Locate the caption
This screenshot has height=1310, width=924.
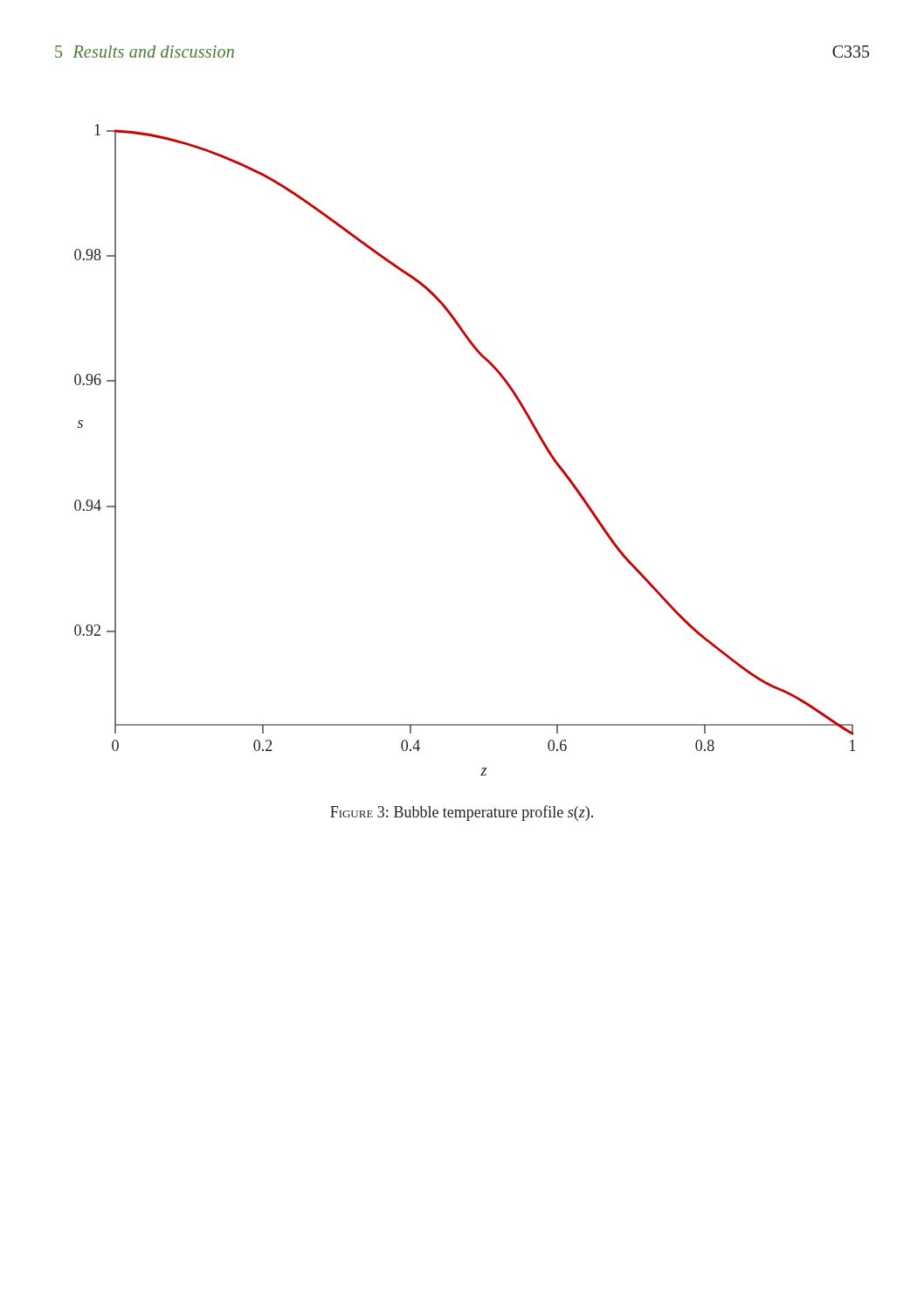pos(462,812)
